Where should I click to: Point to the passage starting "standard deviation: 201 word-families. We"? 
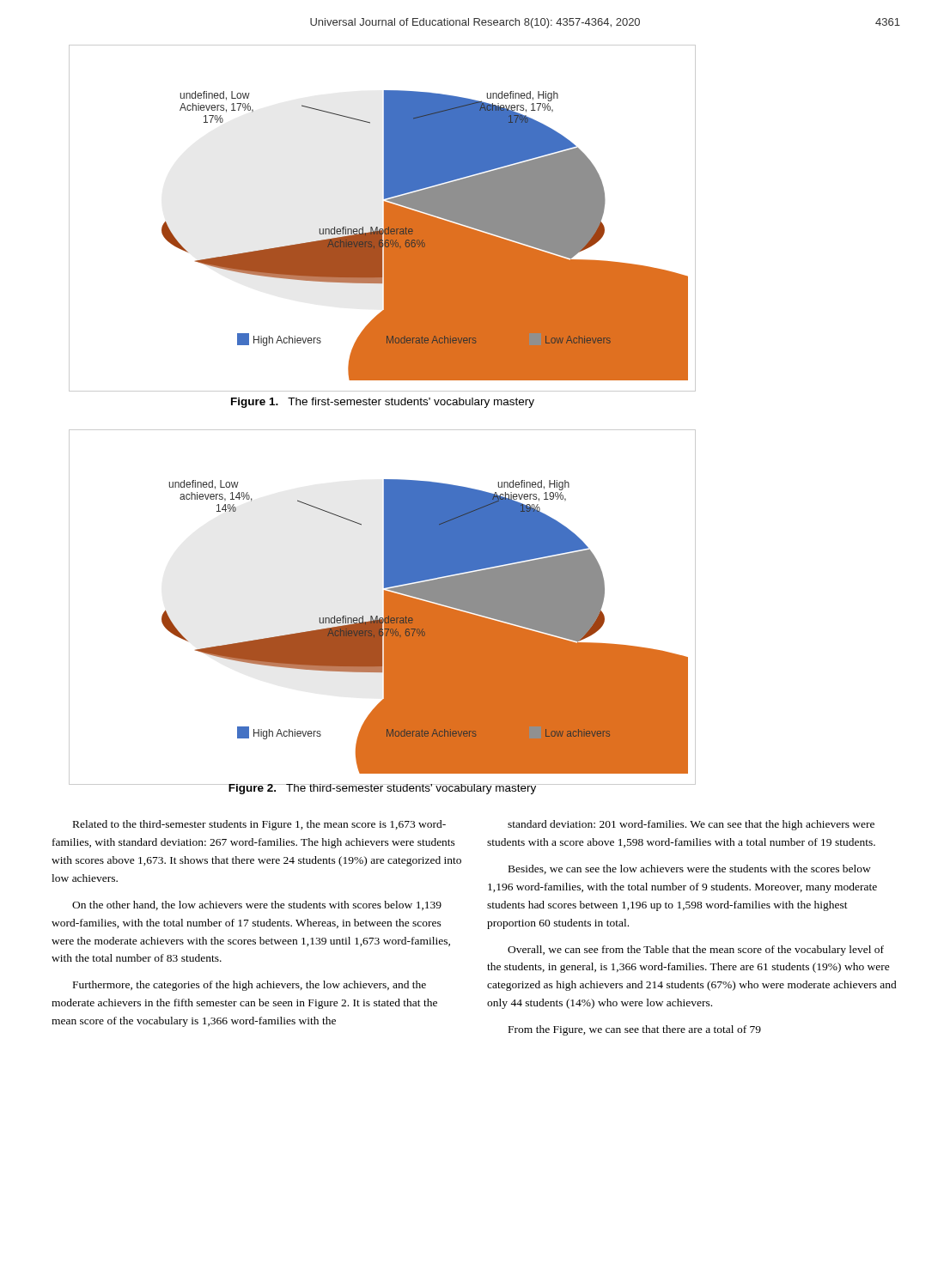click(691, 825)
